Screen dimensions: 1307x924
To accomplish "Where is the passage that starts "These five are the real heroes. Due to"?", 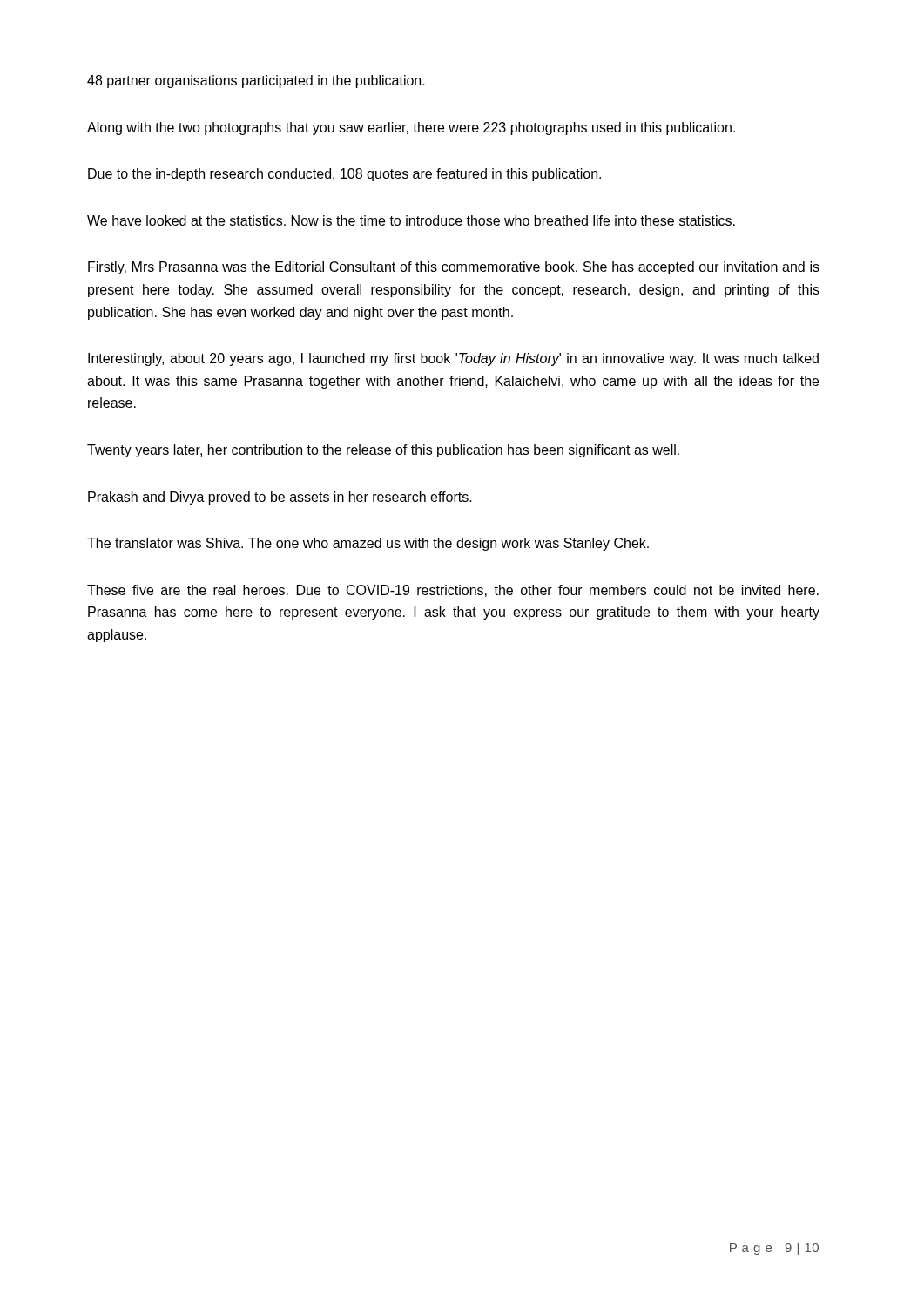I will (453, 612).
